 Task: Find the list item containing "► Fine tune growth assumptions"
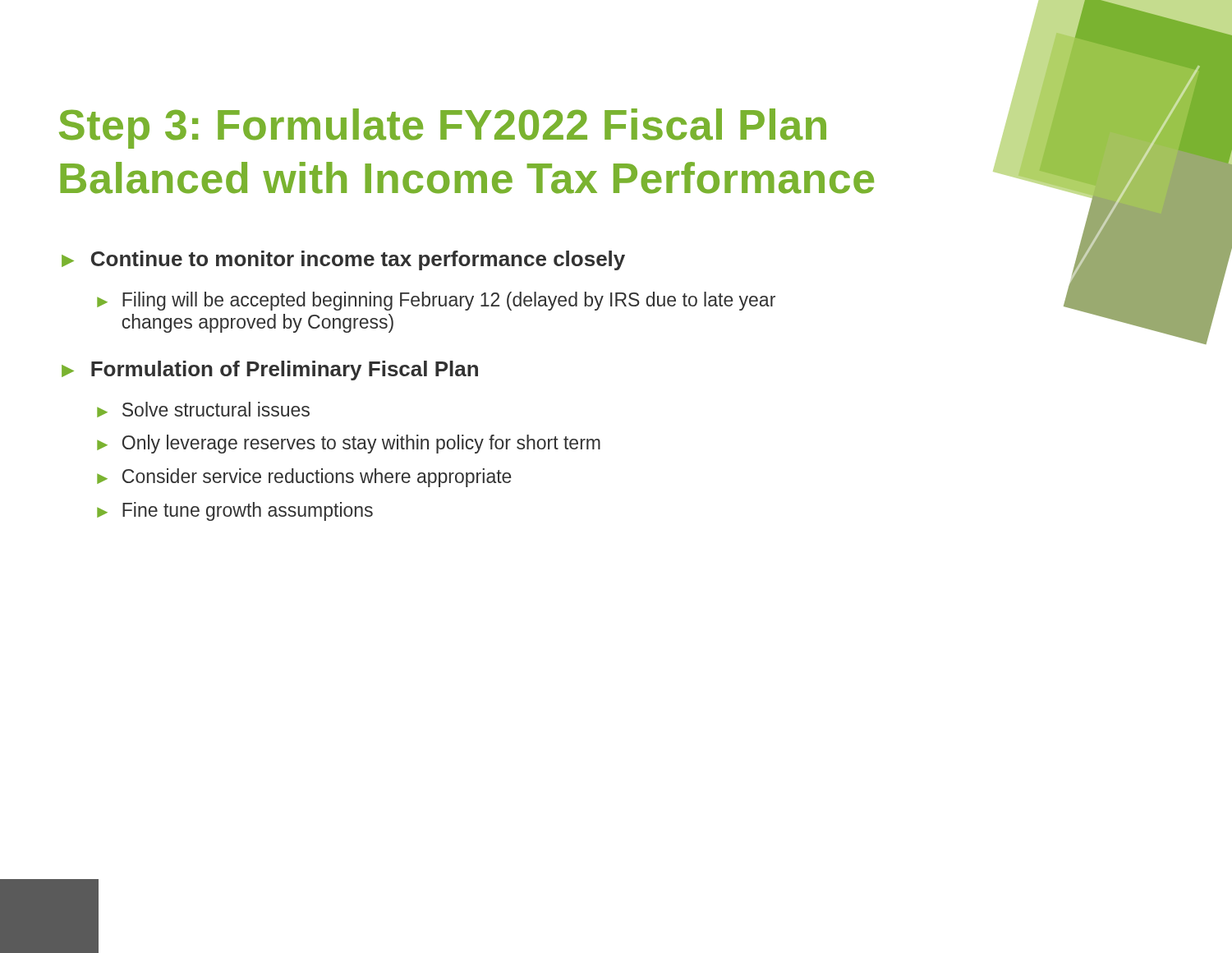tap(234, 512)
